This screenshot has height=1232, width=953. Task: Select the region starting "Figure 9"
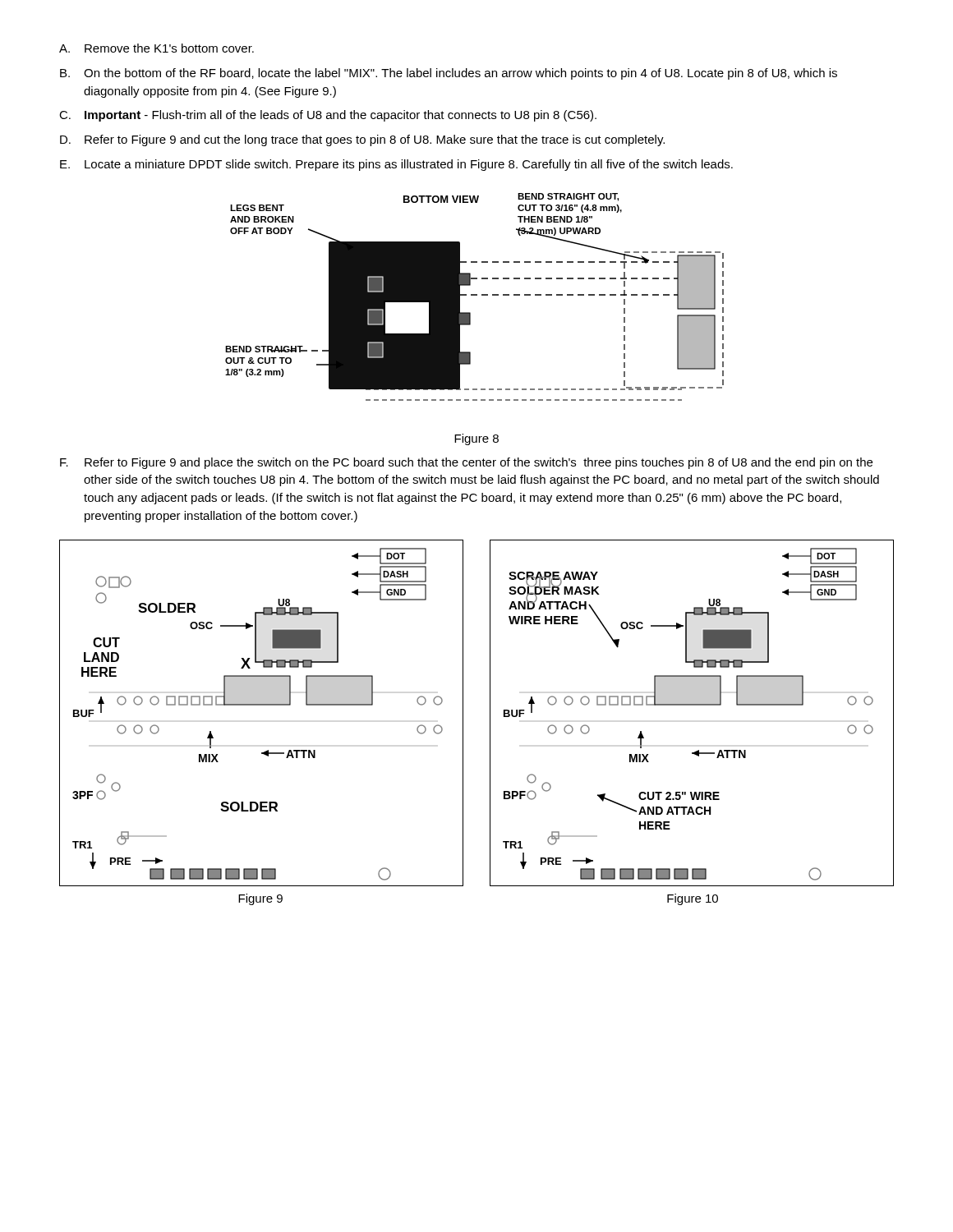[x=260, y=898]
